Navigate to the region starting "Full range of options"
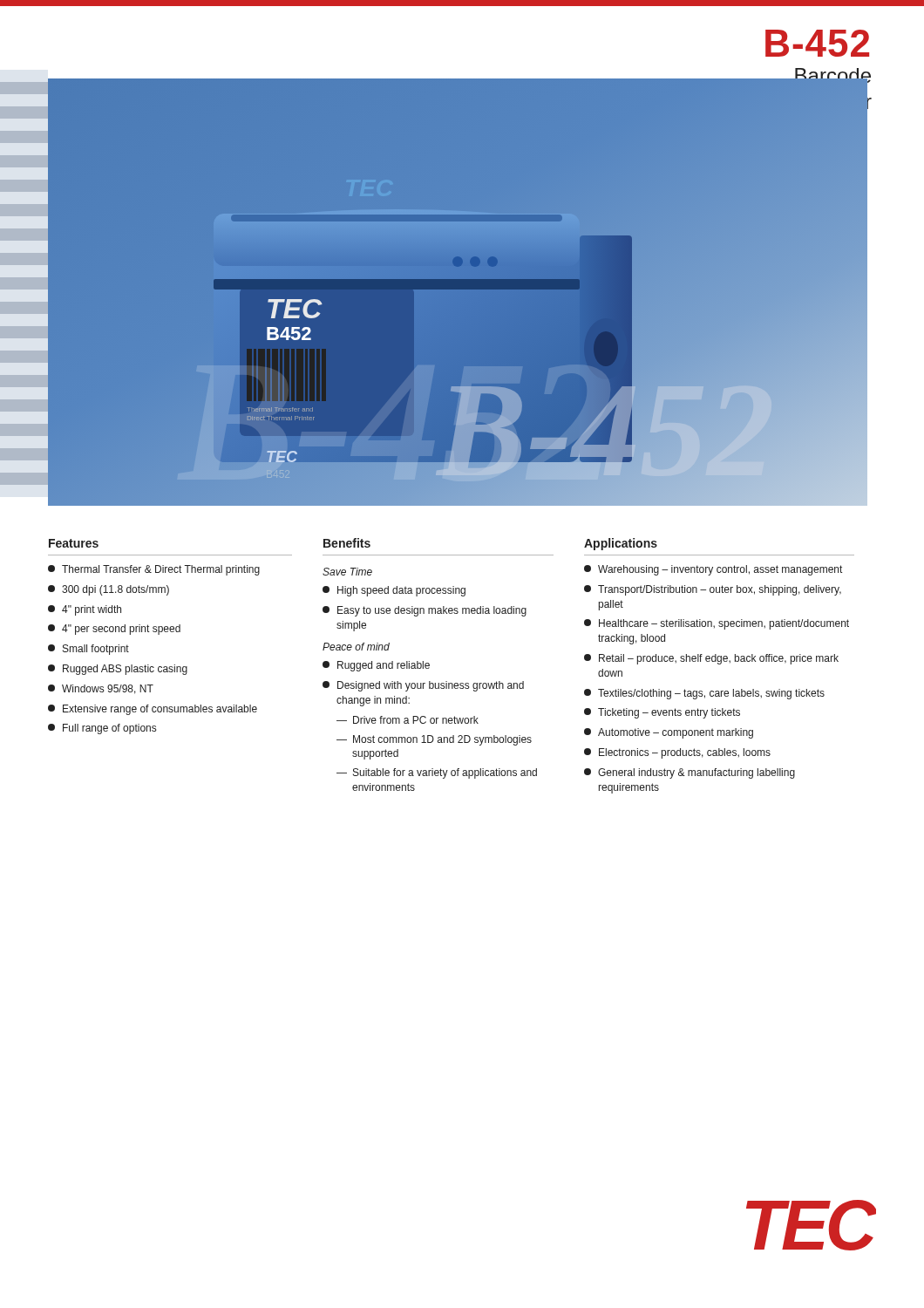The image size is (924, 1308). coord(102,729)
